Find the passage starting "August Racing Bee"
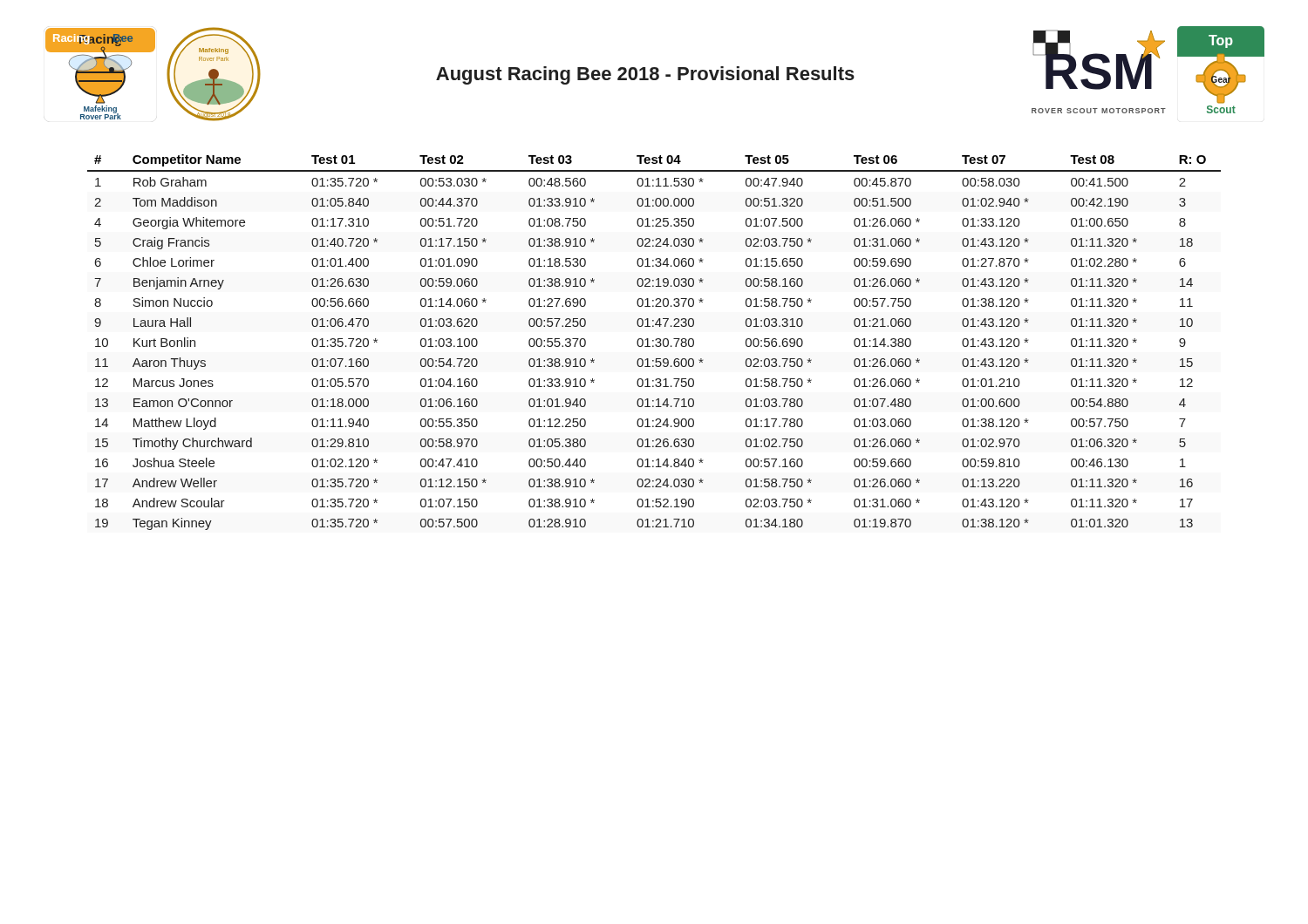The width and height of the screenshot is (1308, 924). point(645,74)
